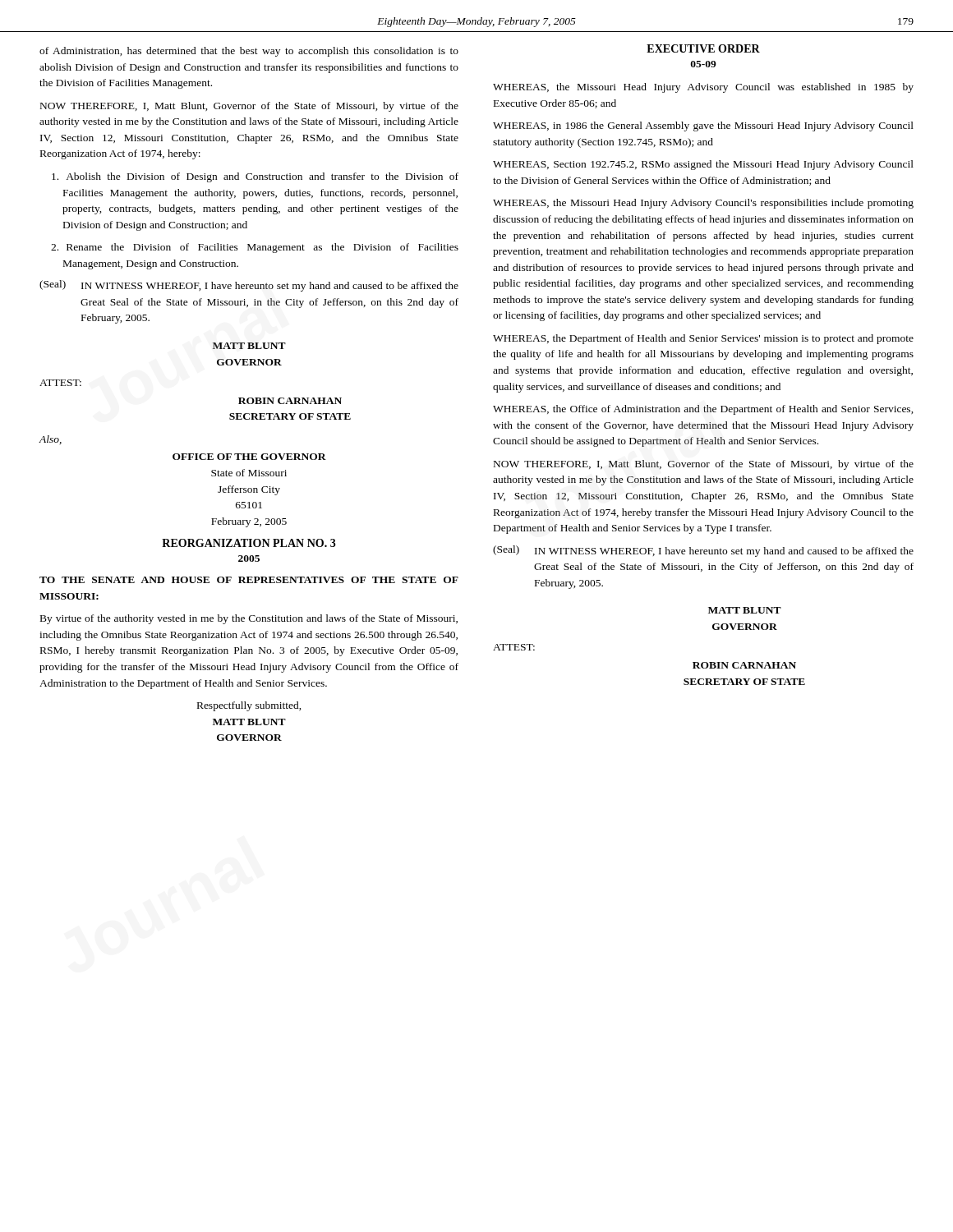
Task: Click on the passage starting "Respectfully submitted, MATT BLUNT GOVERNOR"
Action: click(249, 722)
